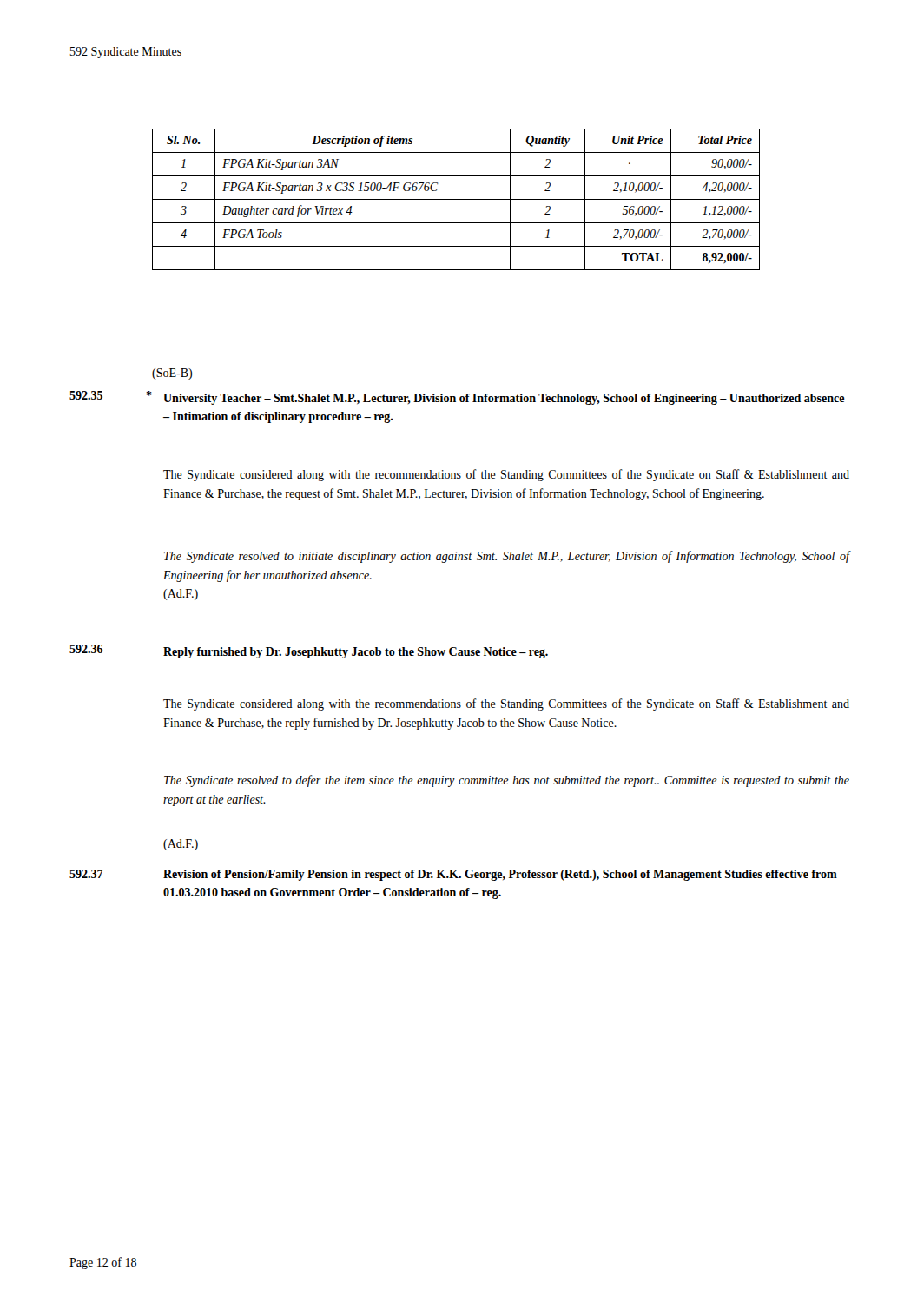Locate the section header that says "592.36 Reply furnished by"
The height and width of the screenshot is (1303, 924).
click(x=460, y=652)
